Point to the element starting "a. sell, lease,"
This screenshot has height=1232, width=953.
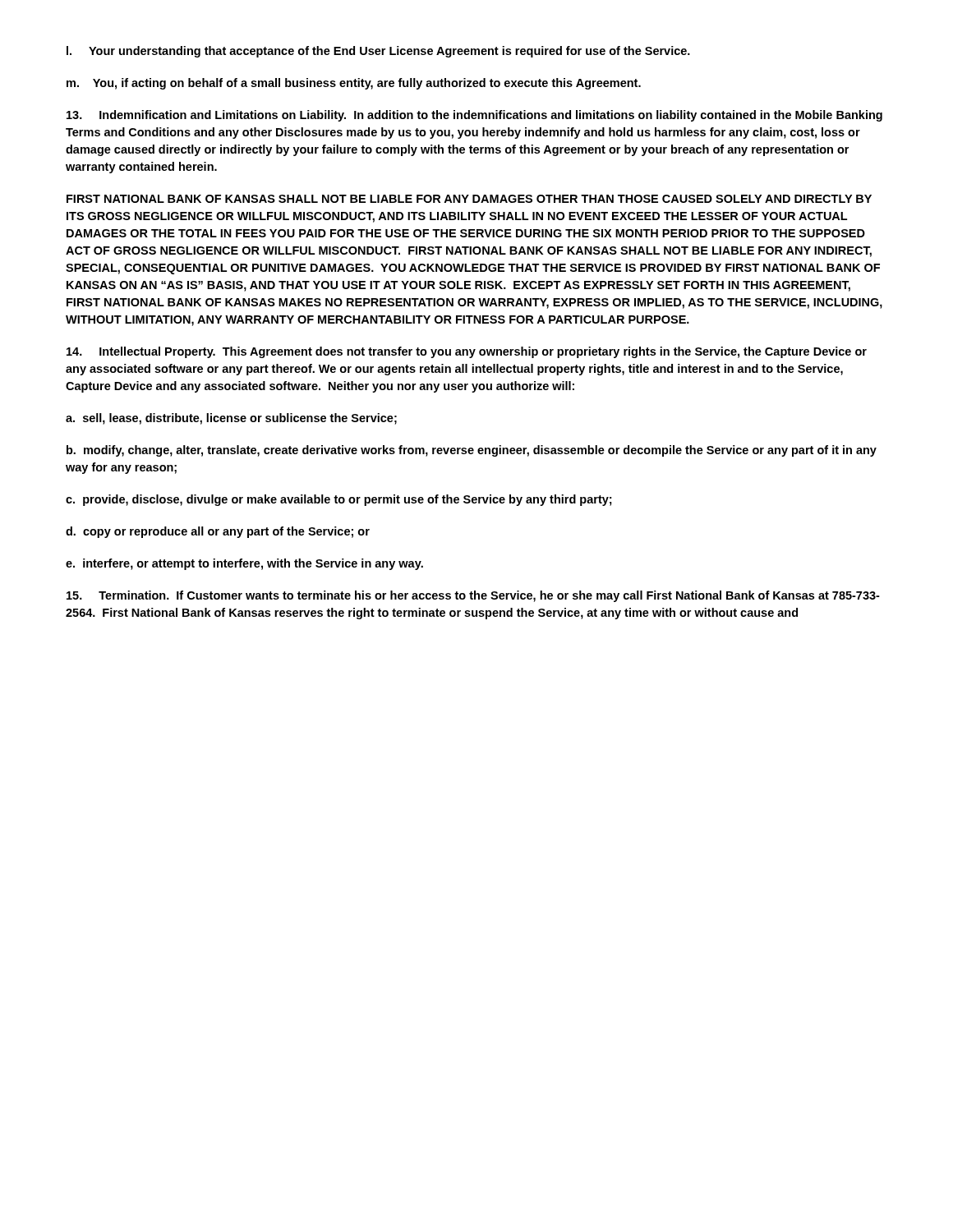click(232, 418)
